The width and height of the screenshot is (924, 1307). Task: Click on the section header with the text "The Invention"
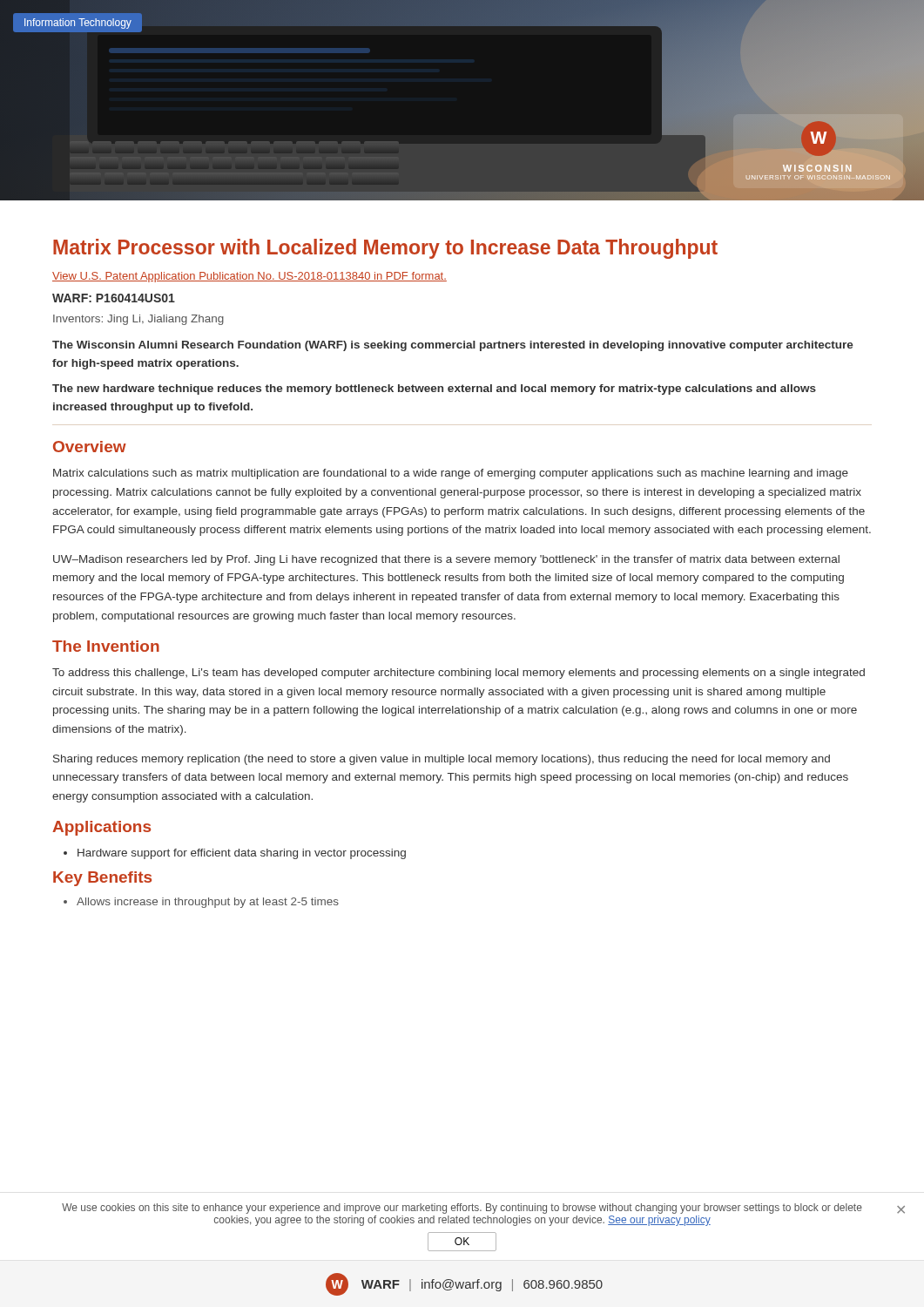pos(106,646)
